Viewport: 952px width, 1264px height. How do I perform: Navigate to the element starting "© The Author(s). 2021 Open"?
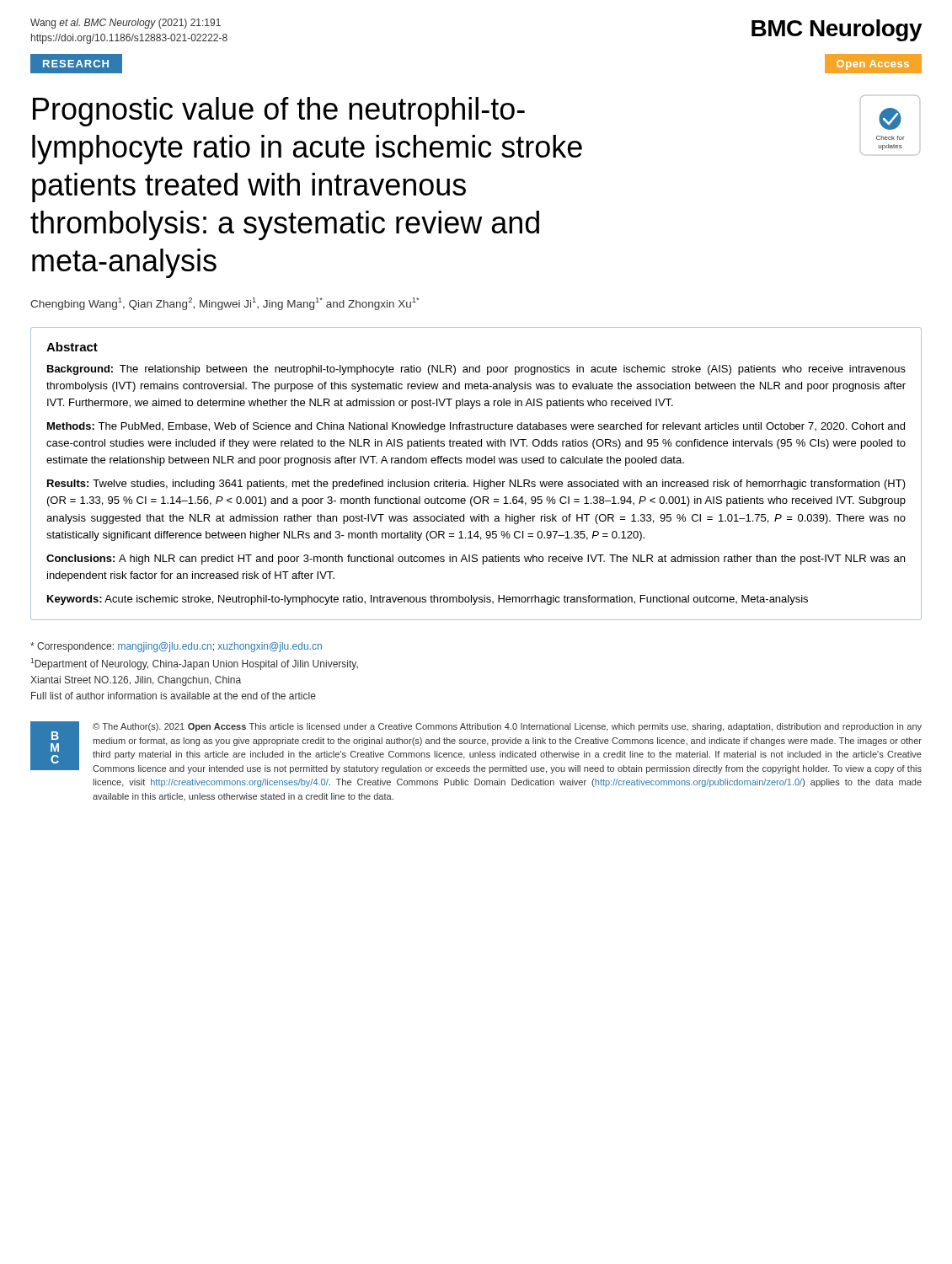507,761
